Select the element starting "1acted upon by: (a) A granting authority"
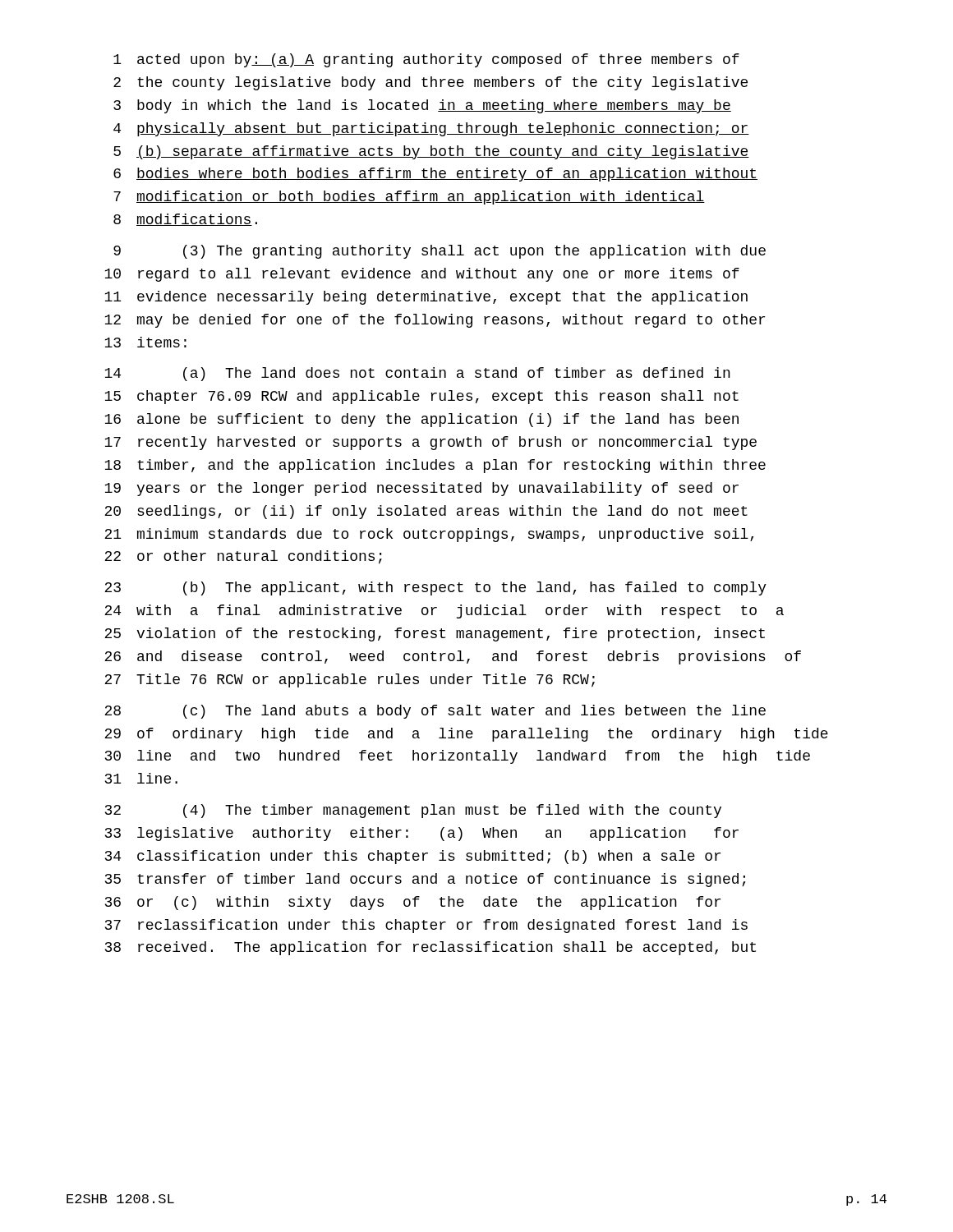953x1232 pixels. point(485,141)
